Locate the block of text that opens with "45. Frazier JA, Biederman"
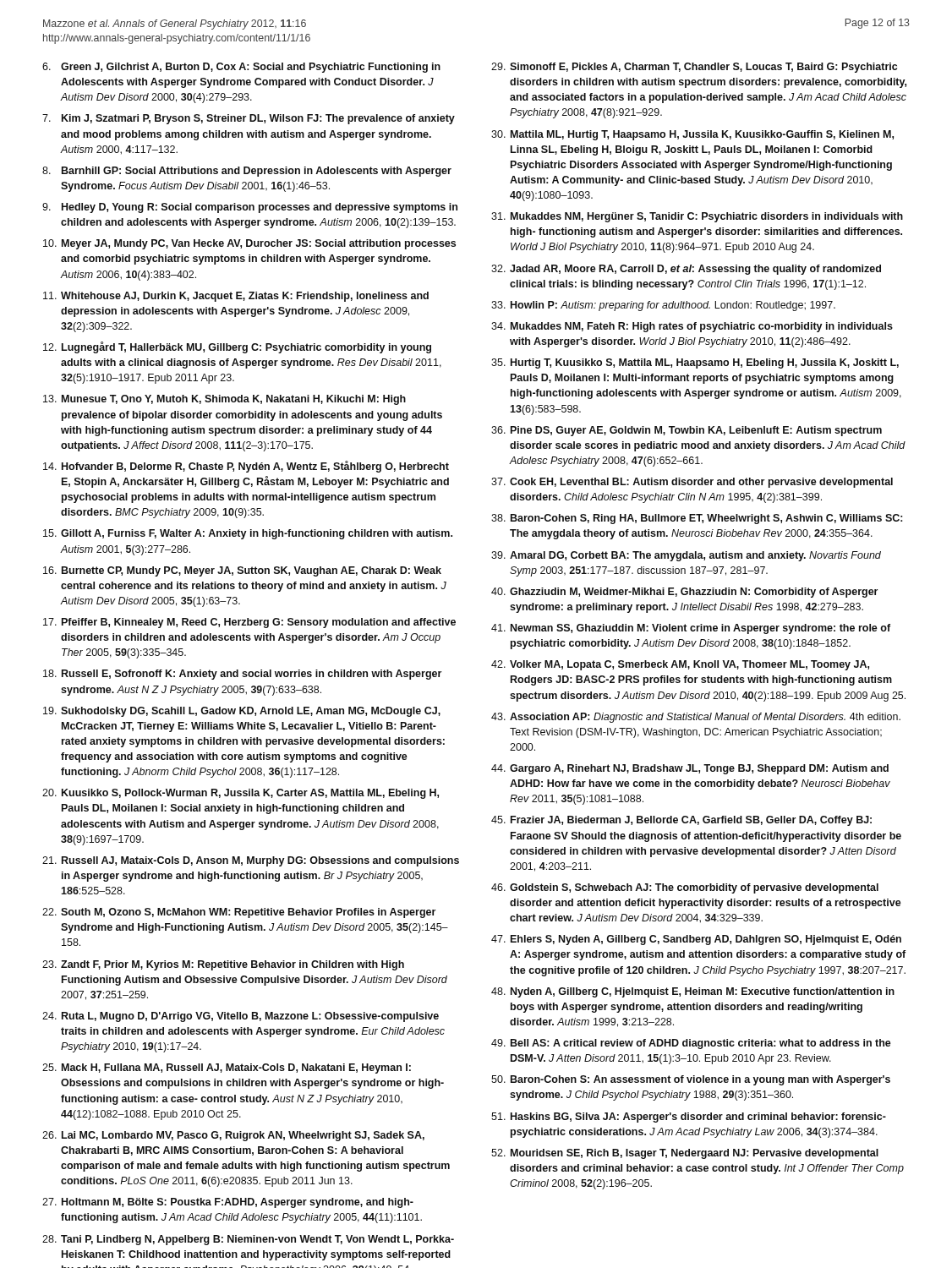 [700, 843]
